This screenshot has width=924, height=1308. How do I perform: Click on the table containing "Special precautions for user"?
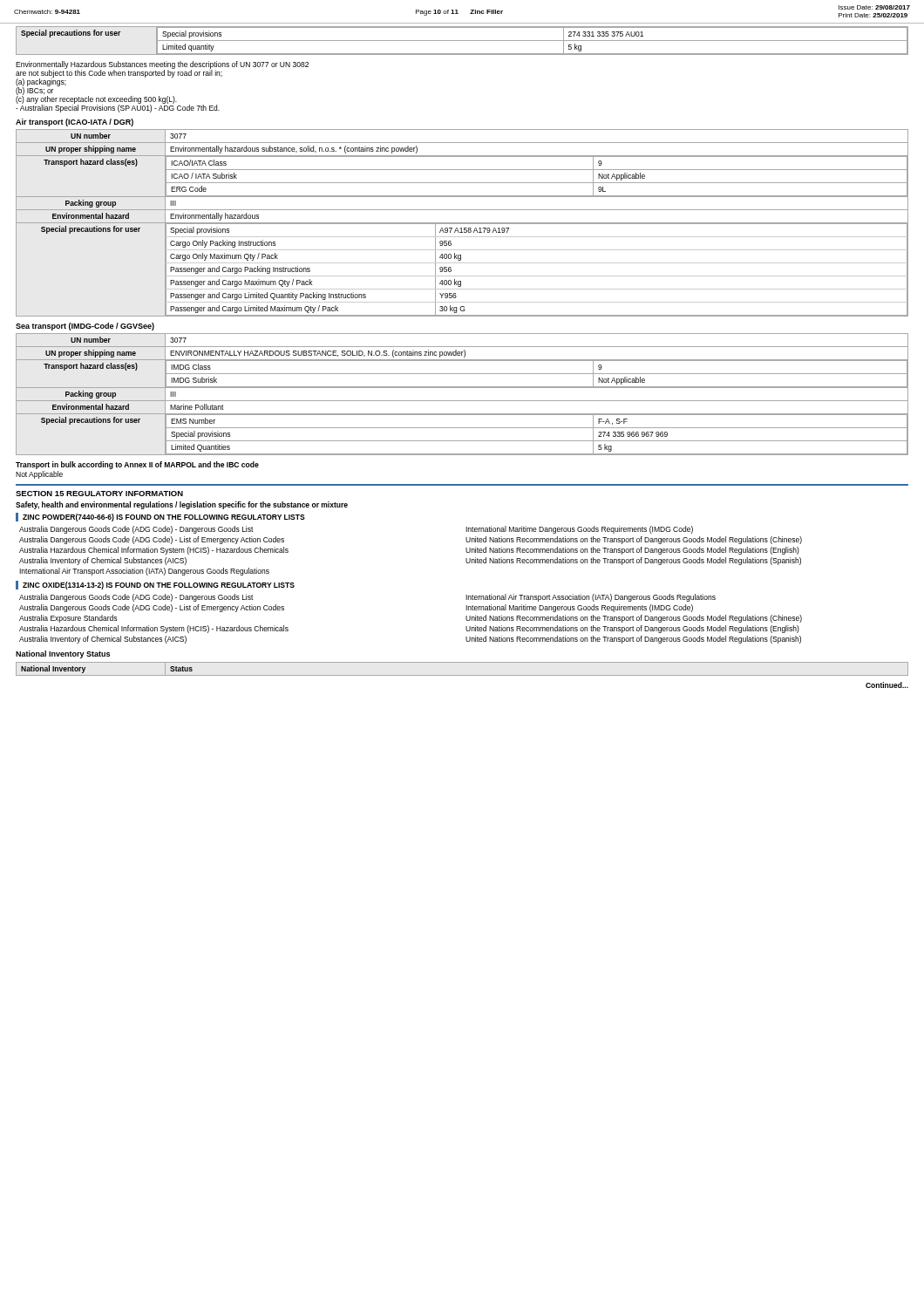462,41
